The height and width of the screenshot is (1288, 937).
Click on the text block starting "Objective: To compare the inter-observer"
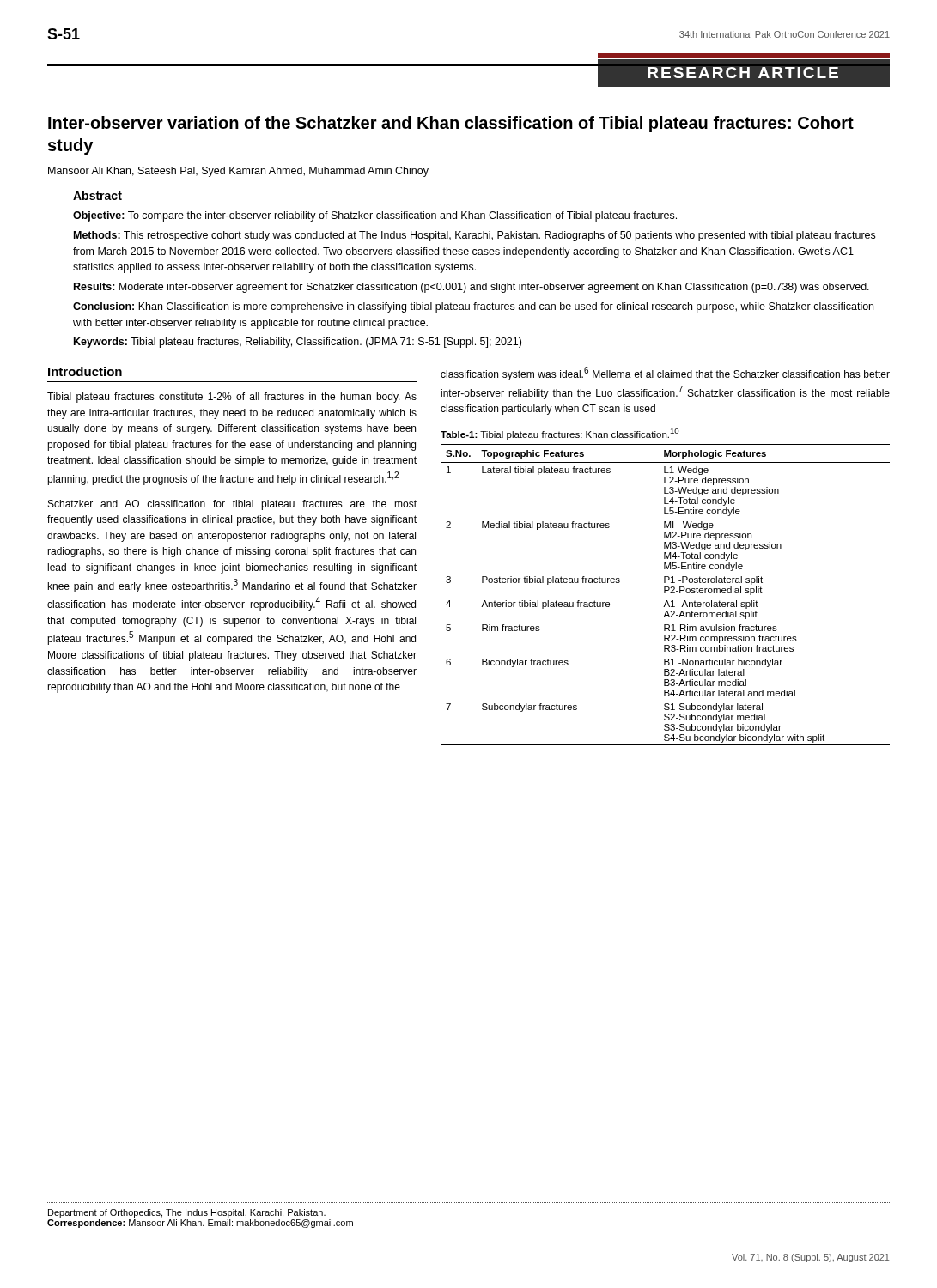(375, 216)
